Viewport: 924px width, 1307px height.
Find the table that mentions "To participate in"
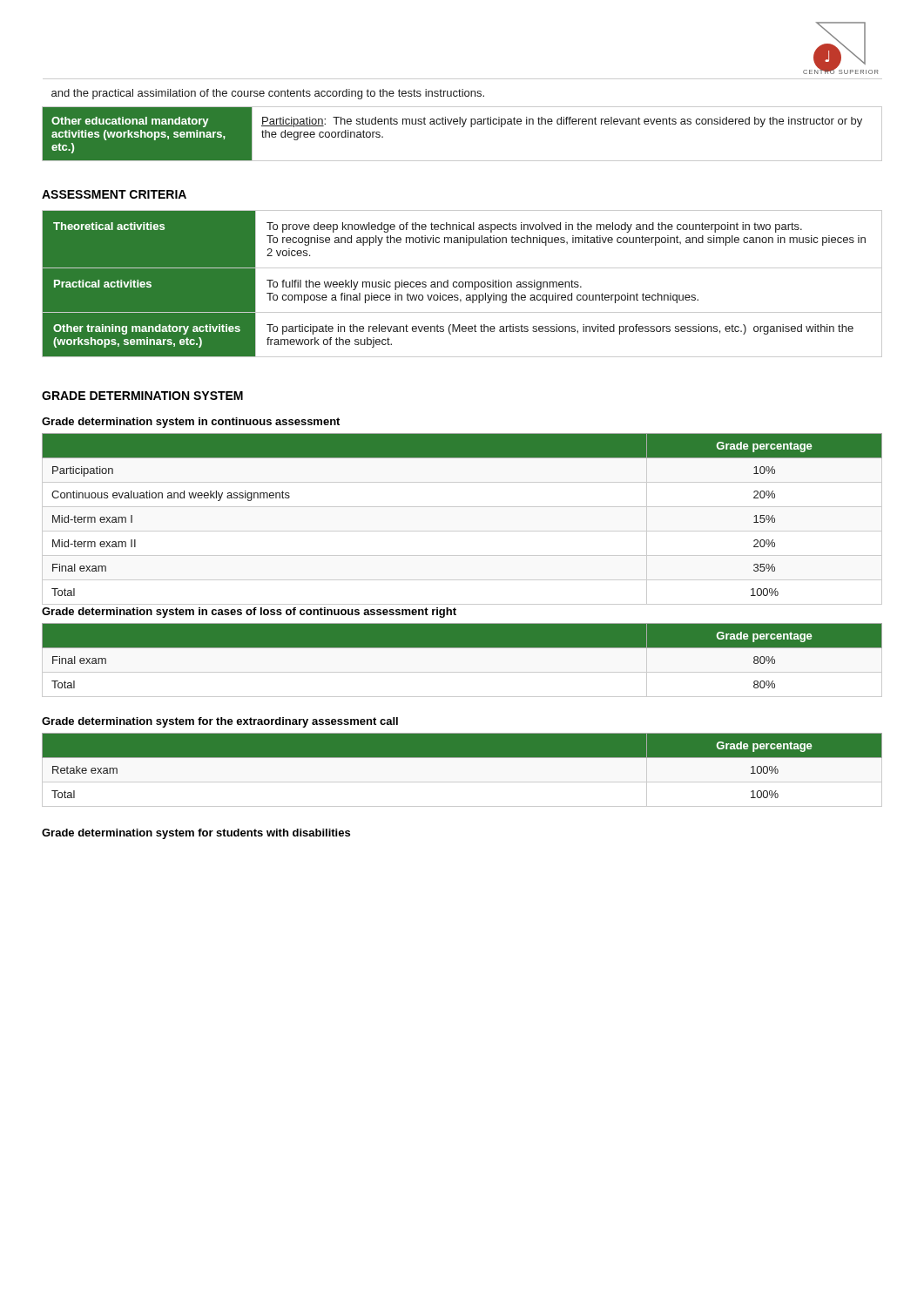462,284
